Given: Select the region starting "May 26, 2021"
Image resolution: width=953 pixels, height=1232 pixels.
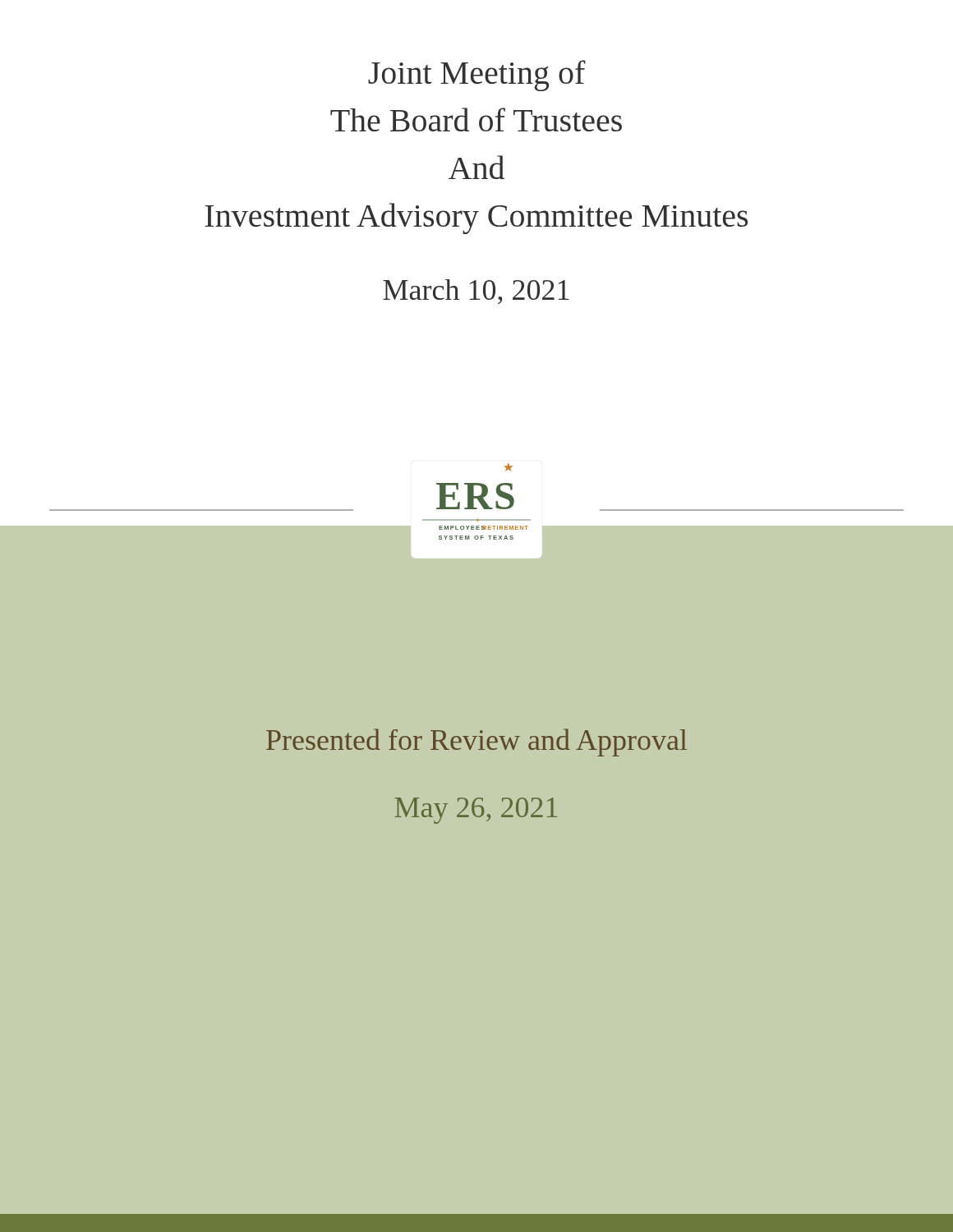Looking at the screenshot, I should [x=476, y=807].
